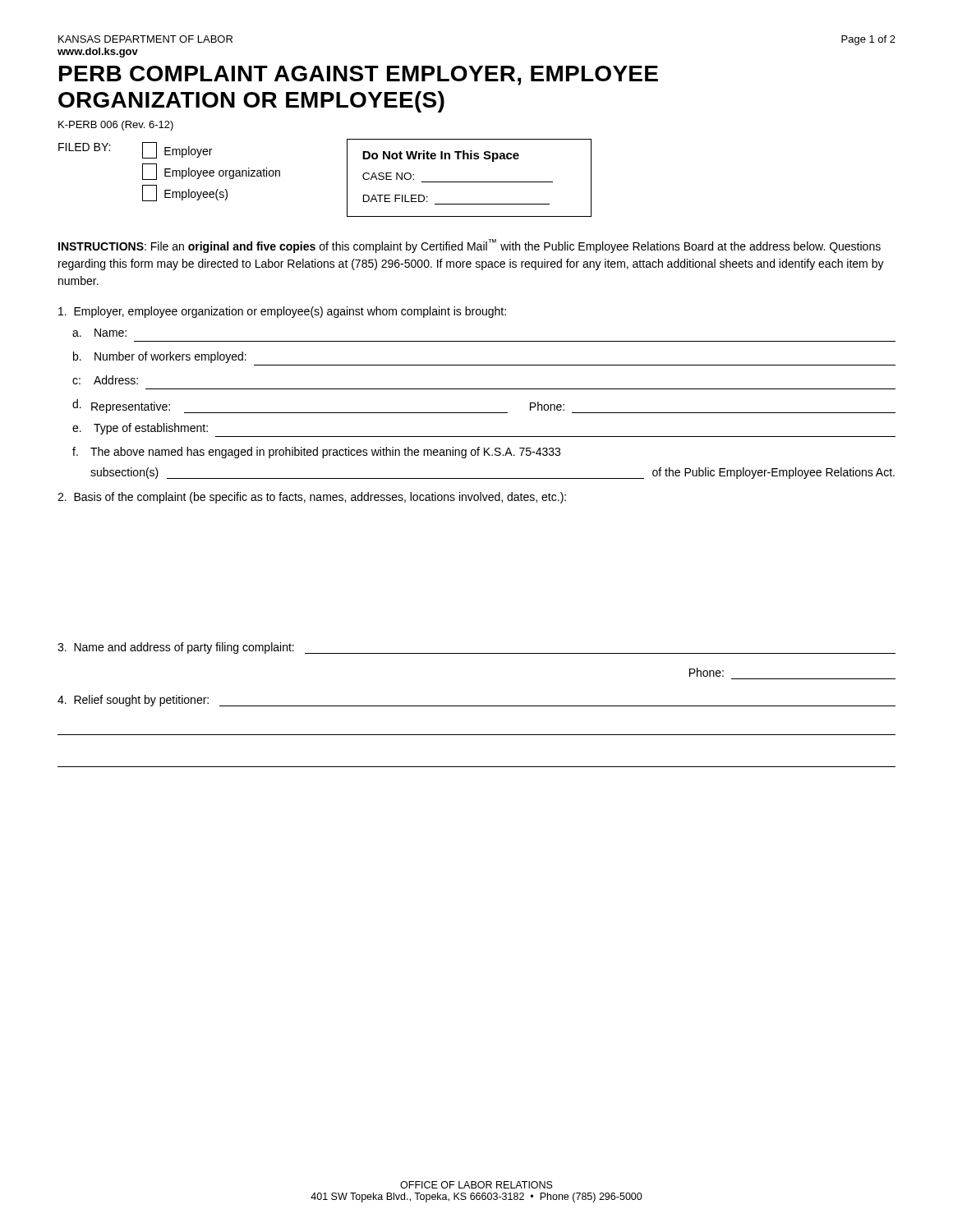The width and height of the screenshot is (953, 1232).
Task: Locate the list item that reads "Employee organization"
Action: [x=212, y=172]
